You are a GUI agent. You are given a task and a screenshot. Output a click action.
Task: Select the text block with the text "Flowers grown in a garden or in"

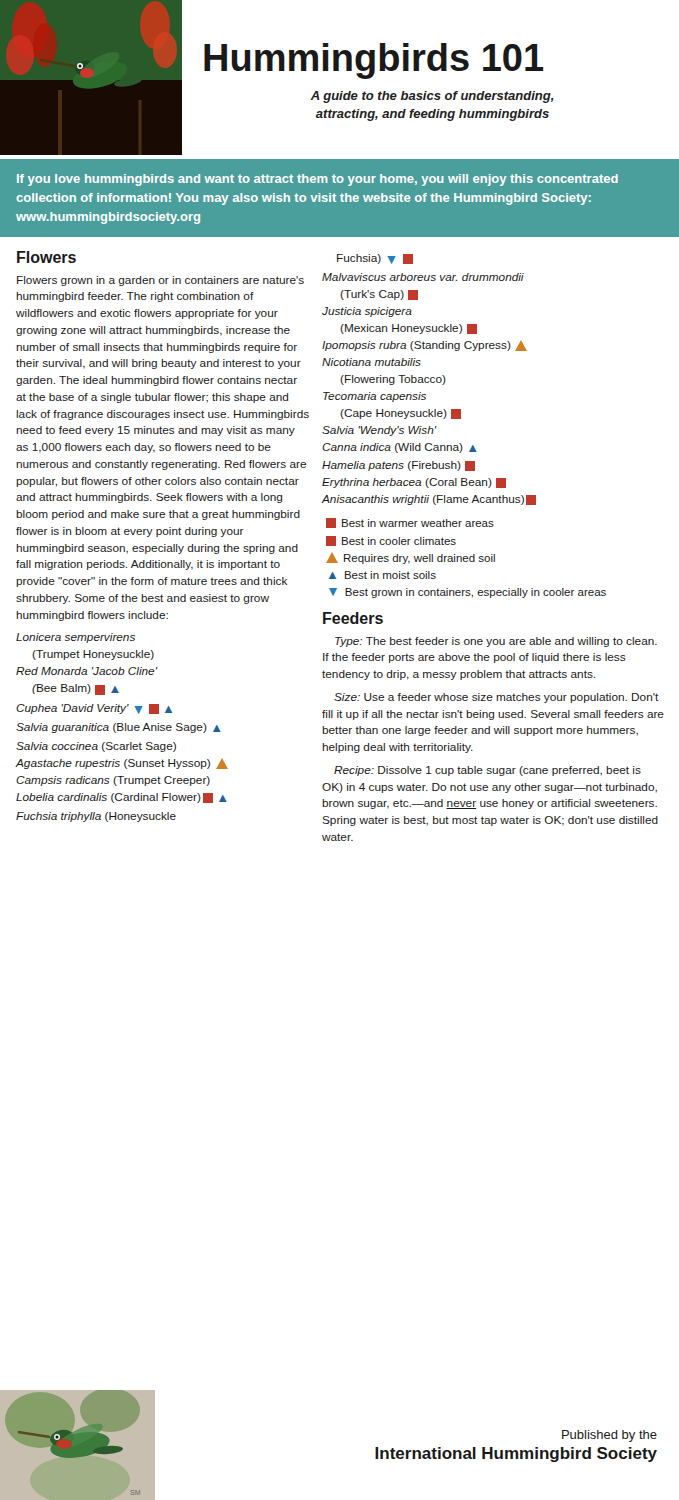pos(163,447)
